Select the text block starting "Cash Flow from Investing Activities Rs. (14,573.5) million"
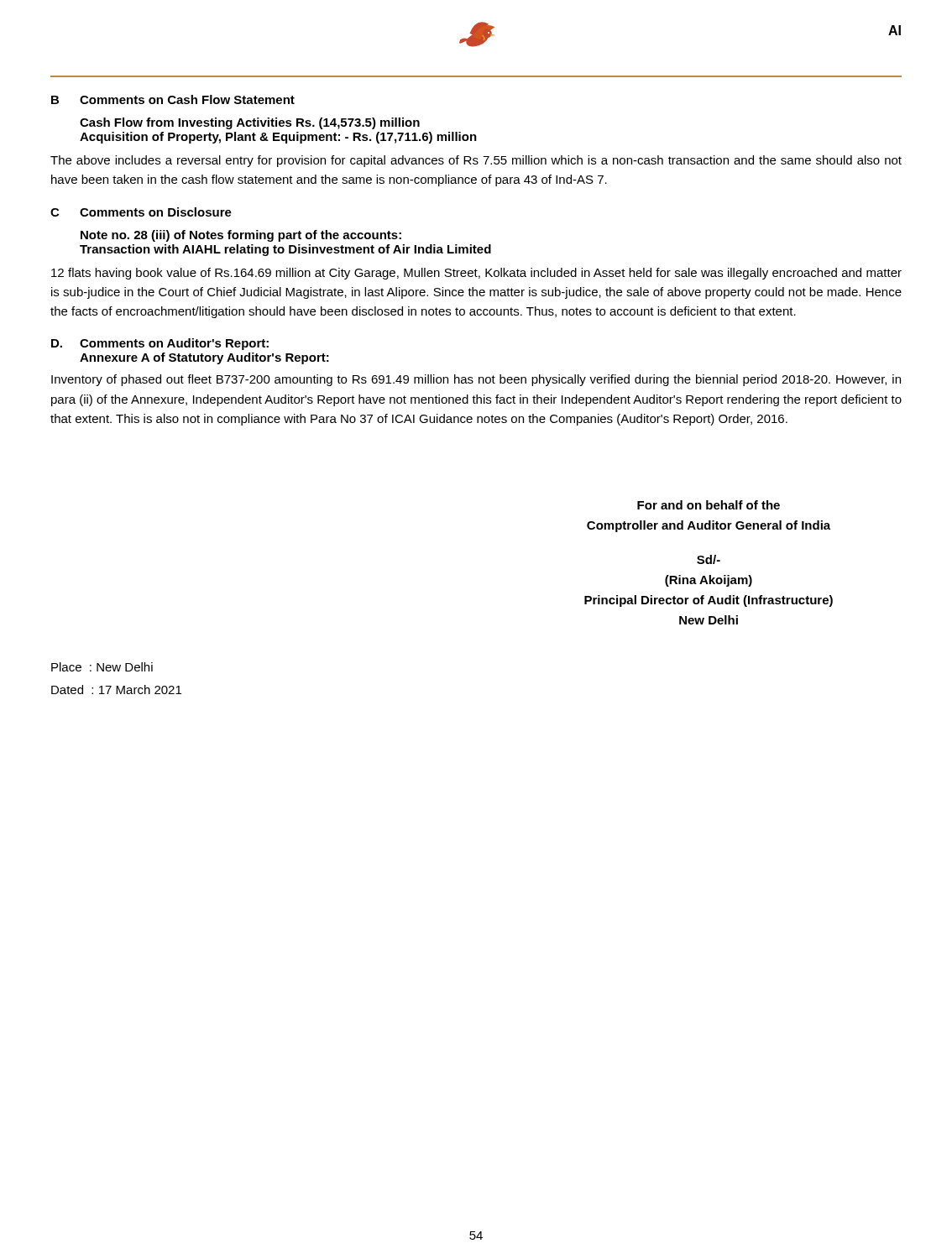Viewport: 952px width, 1259px height. [x=250, y=123]
